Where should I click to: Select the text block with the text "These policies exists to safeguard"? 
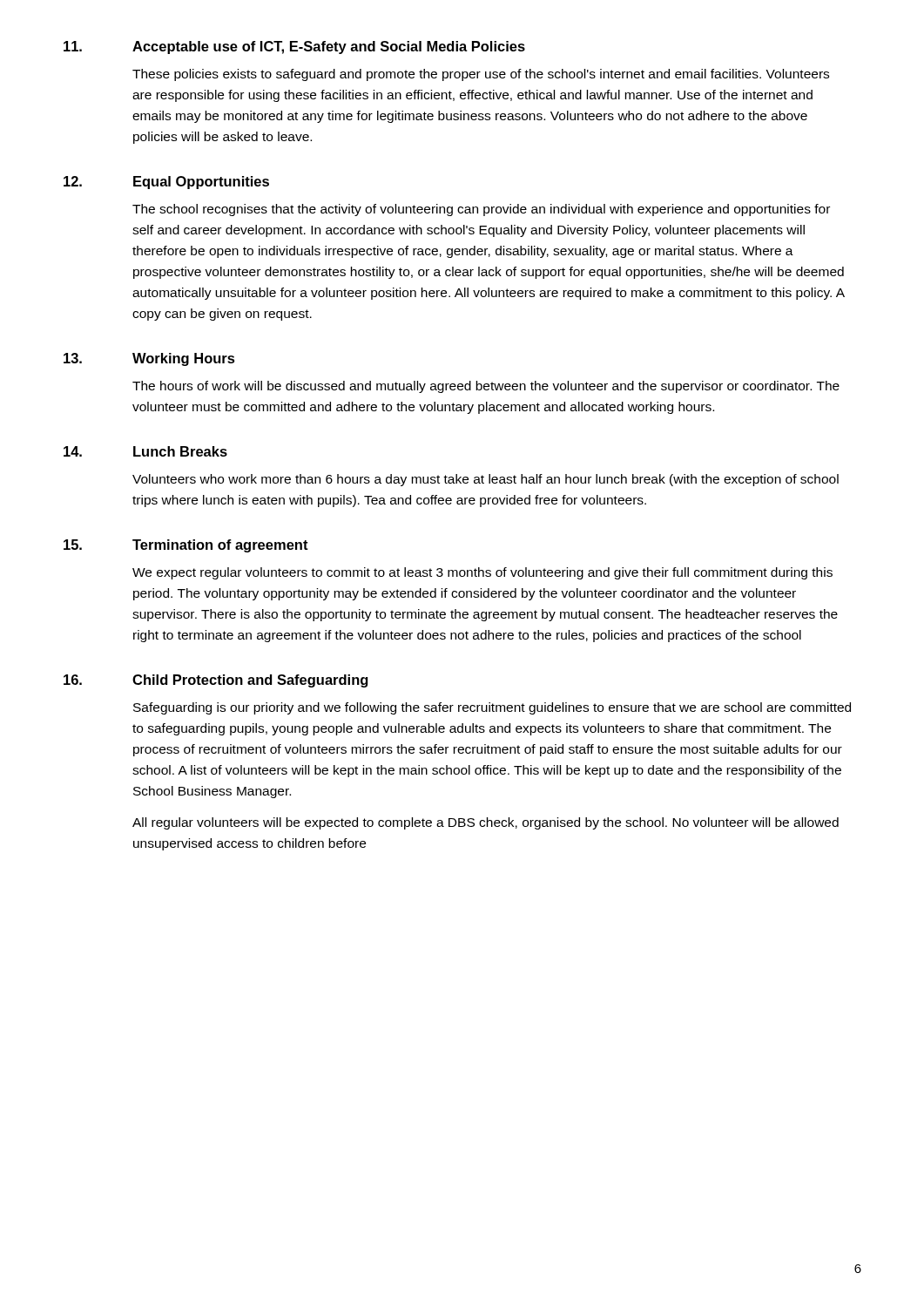pyautogui.click(x=492, y=105)
